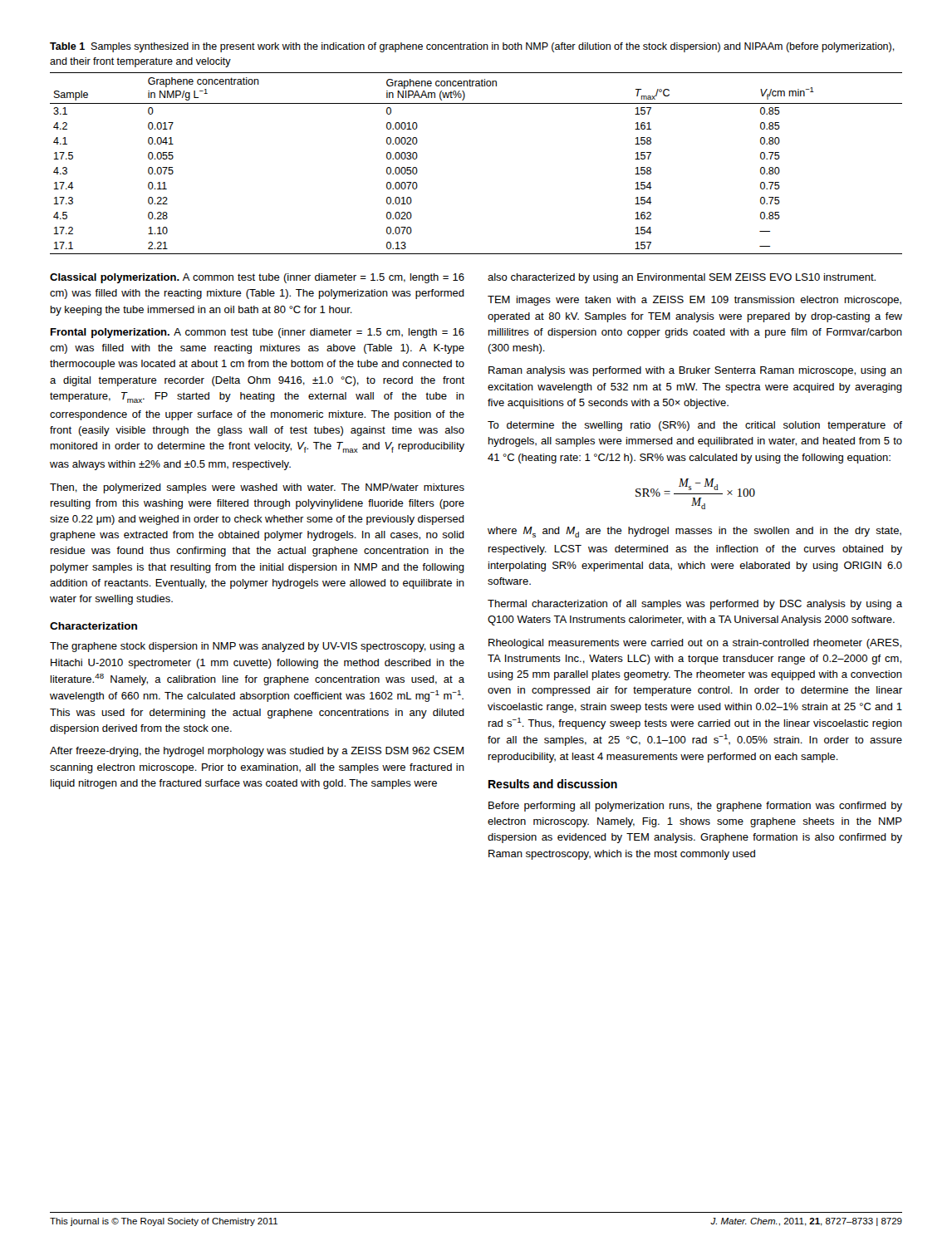Locate the text starting "Then, the polymerized samples were washed with water."
The height and width of the screenshot is (1246, 952).
point(257,543)
